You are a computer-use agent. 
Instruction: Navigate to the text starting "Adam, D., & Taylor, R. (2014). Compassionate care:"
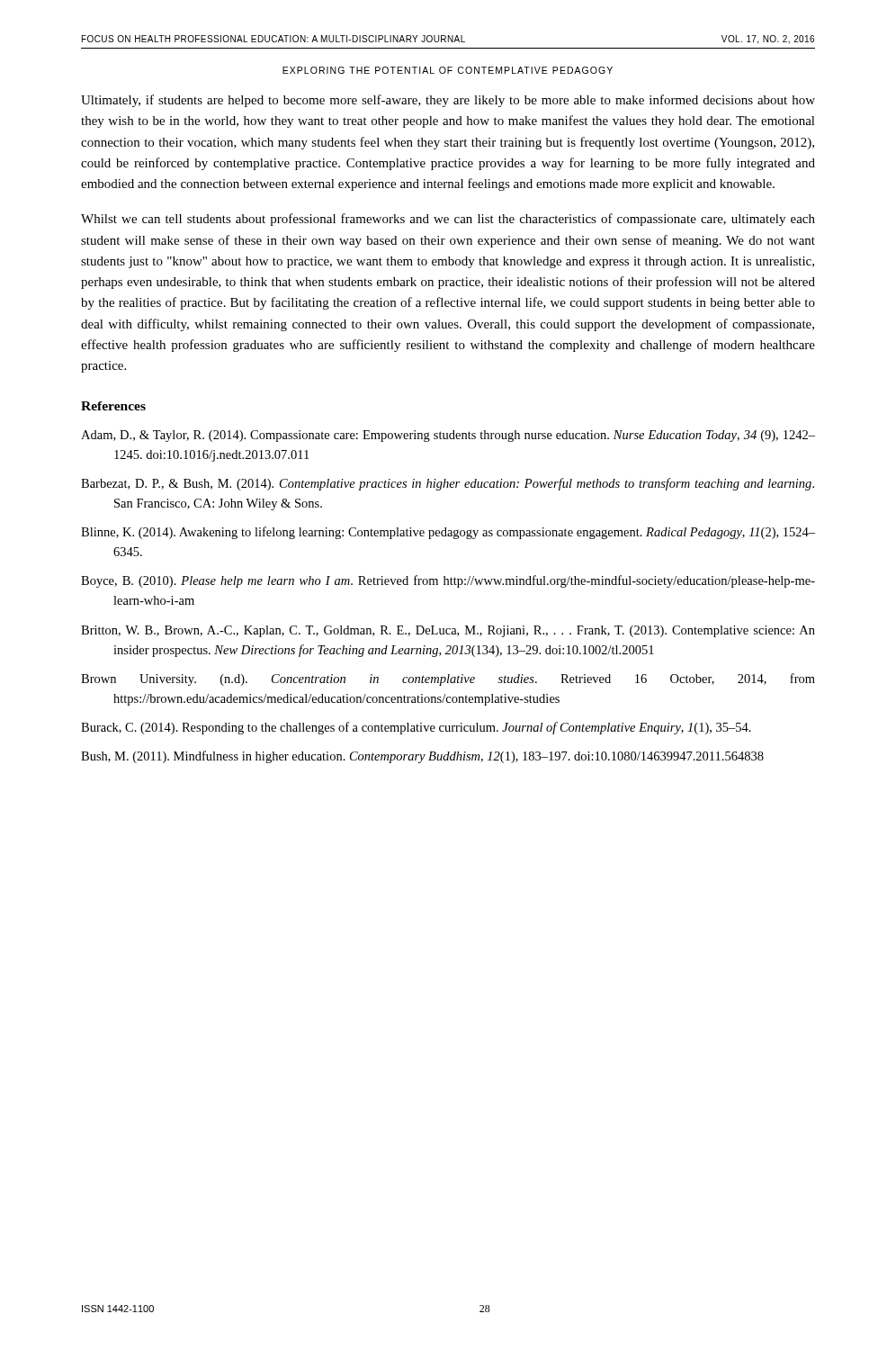448,445
